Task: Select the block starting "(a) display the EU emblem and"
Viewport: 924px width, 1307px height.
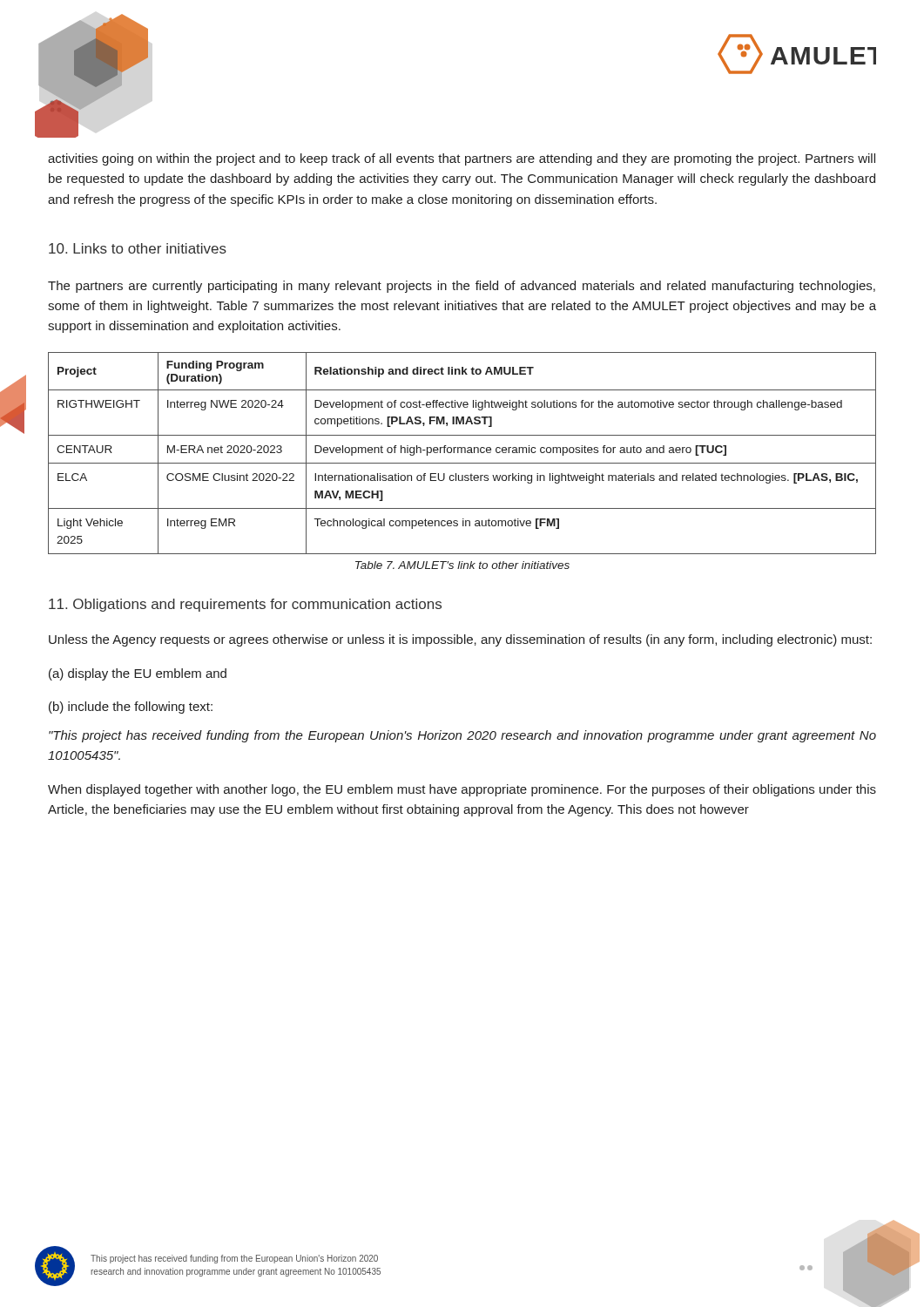Action: [138, 674]
